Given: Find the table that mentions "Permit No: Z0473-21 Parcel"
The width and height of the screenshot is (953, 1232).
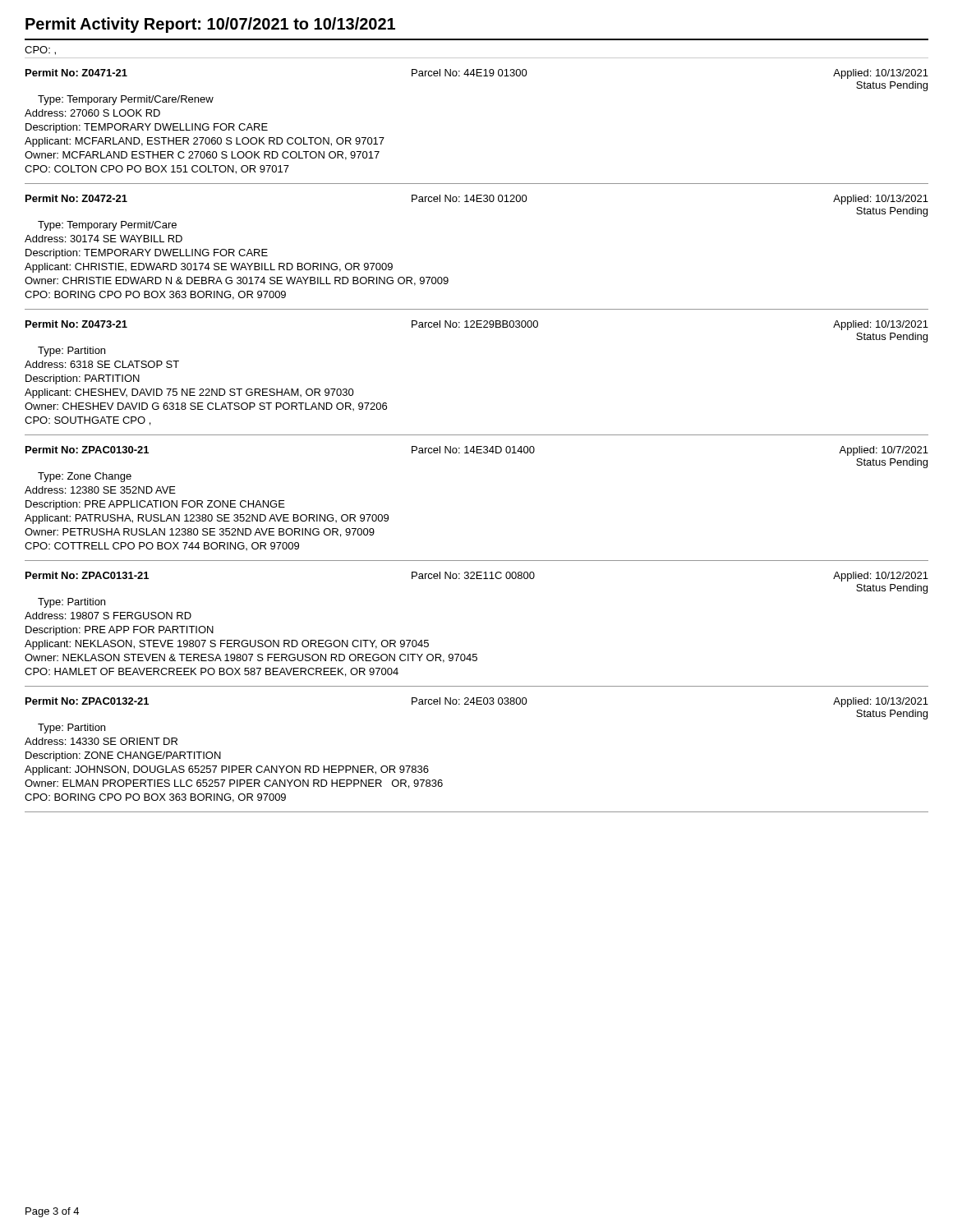Looking at the screenshot, I should [476, 372].
